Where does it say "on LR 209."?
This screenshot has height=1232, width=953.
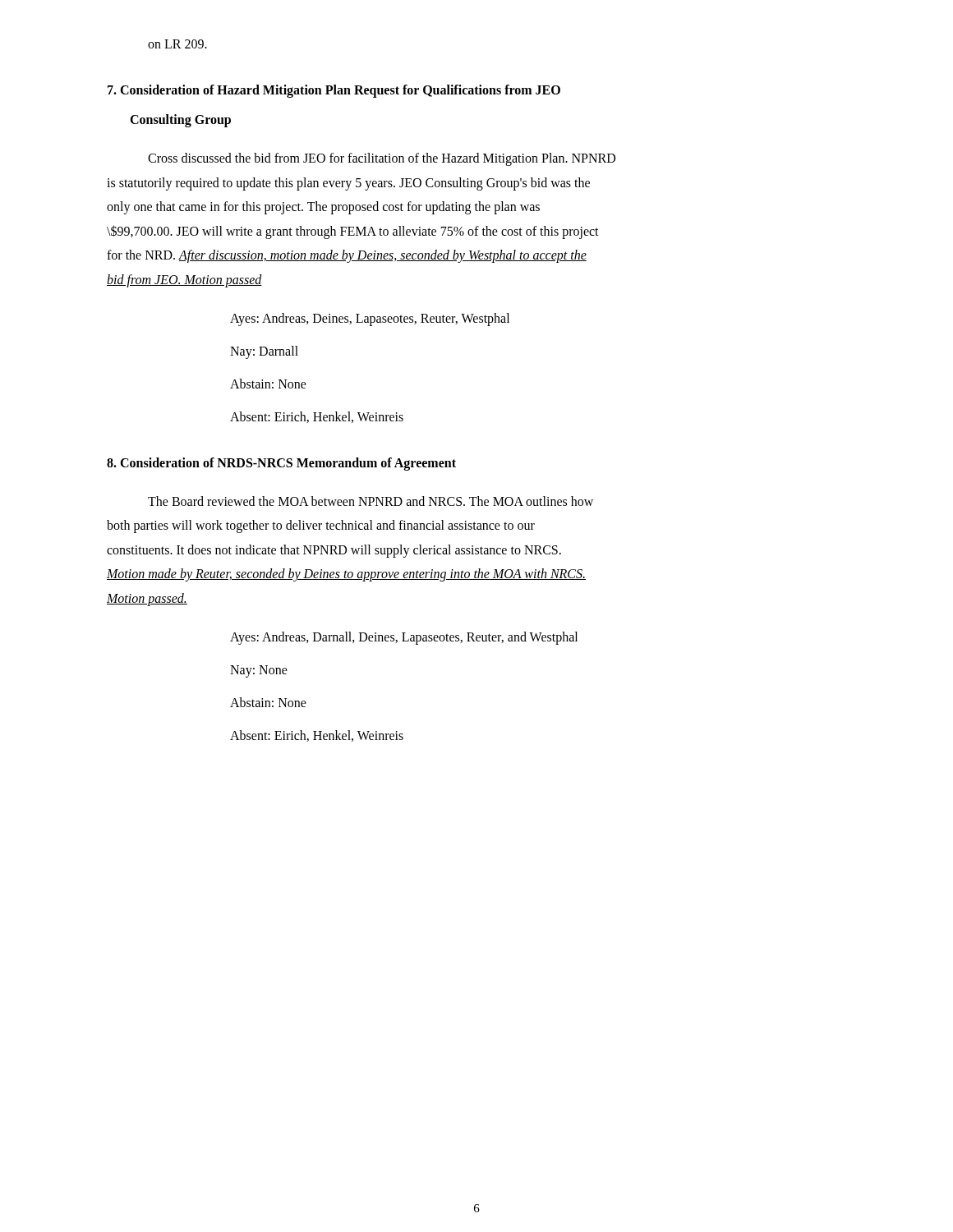click(x=177, y=44)
